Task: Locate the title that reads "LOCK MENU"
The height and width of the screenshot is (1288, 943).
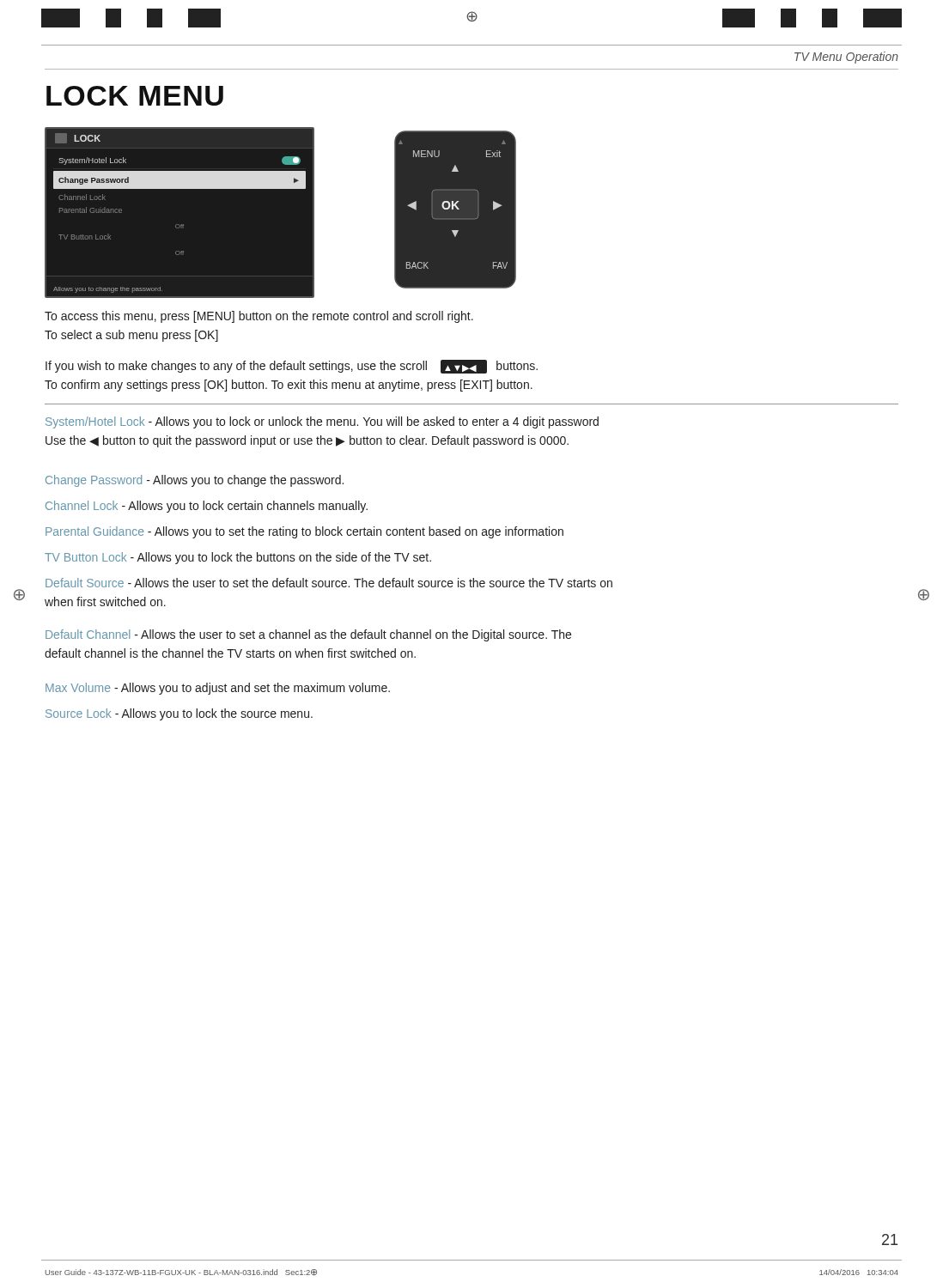Action: click(x=135, y=95)
